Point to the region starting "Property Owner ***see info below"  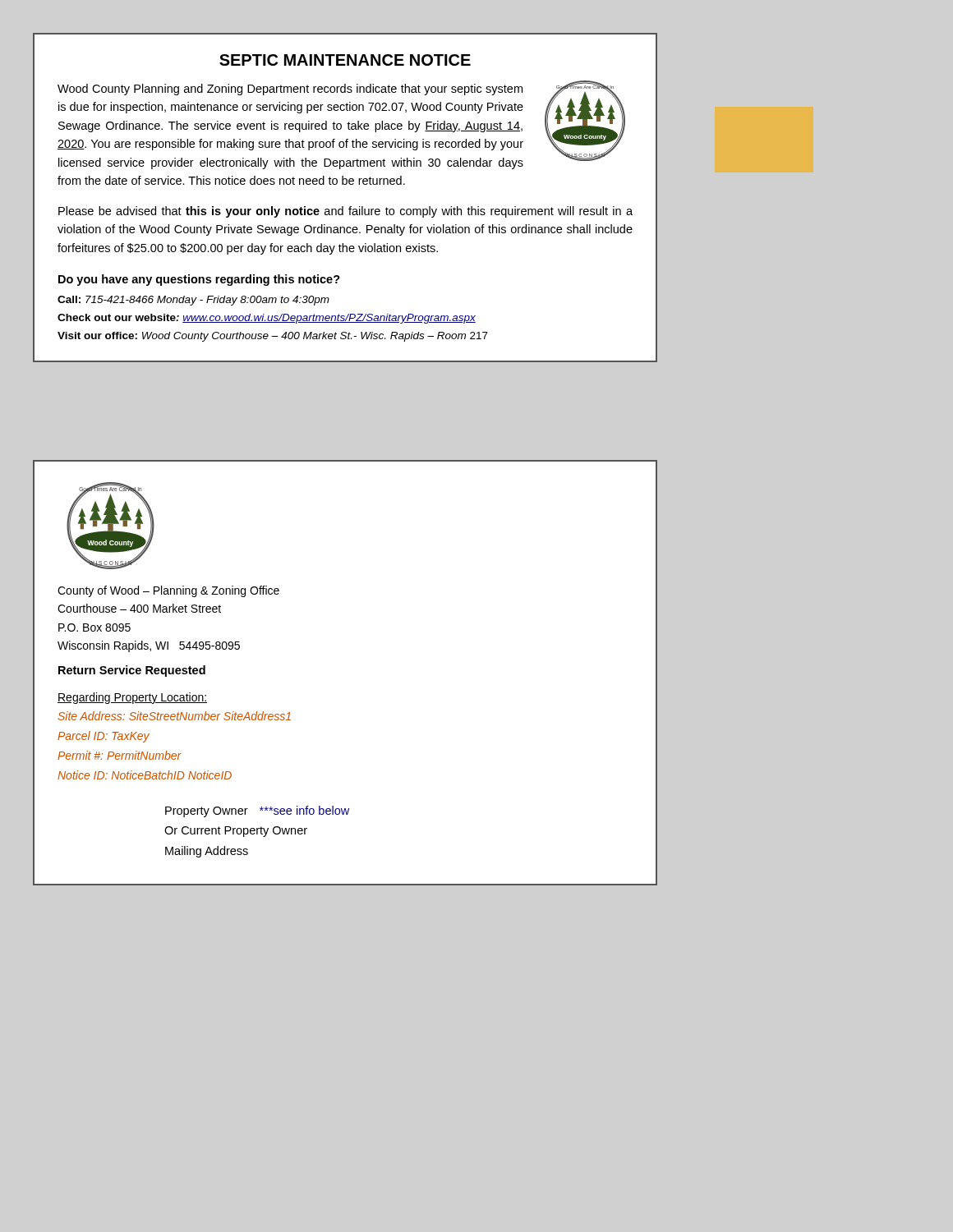coord(257,811)
